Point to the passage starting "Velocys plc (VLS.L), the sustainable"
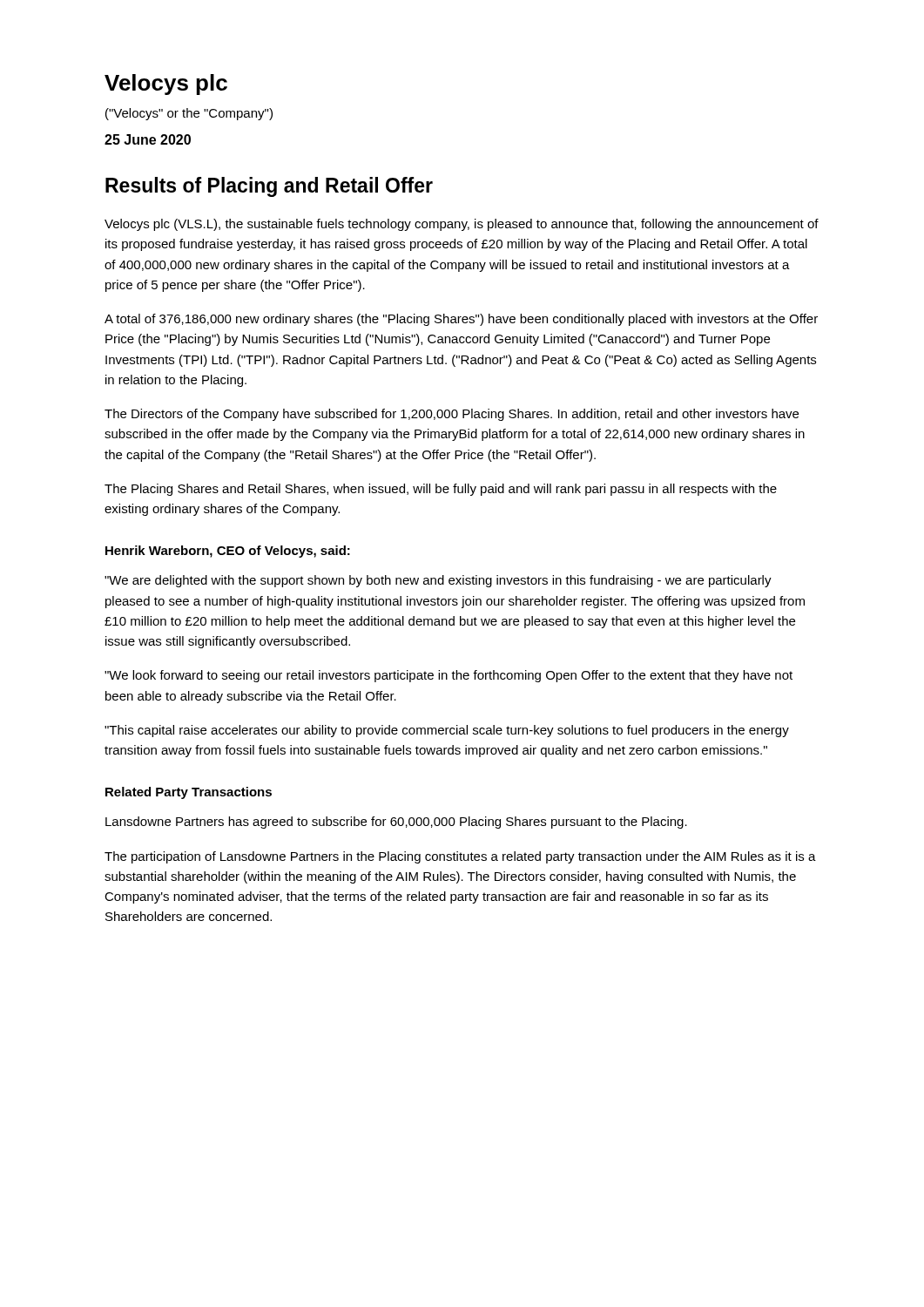Image resolution: width=924 pixels, height=1307 pixels. pyautogui.click(x=461, y=254)
